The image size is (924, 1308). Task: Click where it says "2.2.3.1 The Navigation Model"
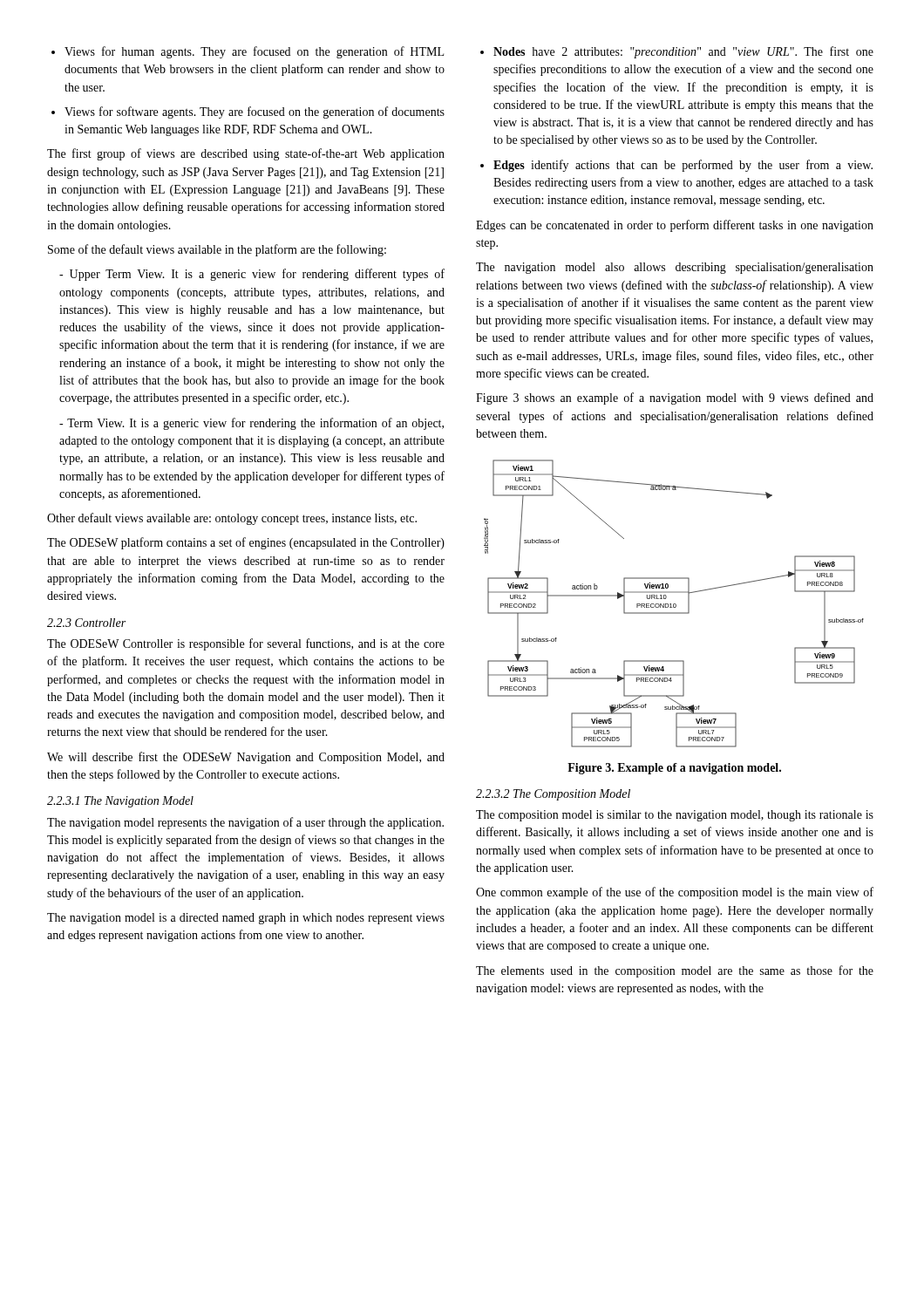[x=120, y=802]
